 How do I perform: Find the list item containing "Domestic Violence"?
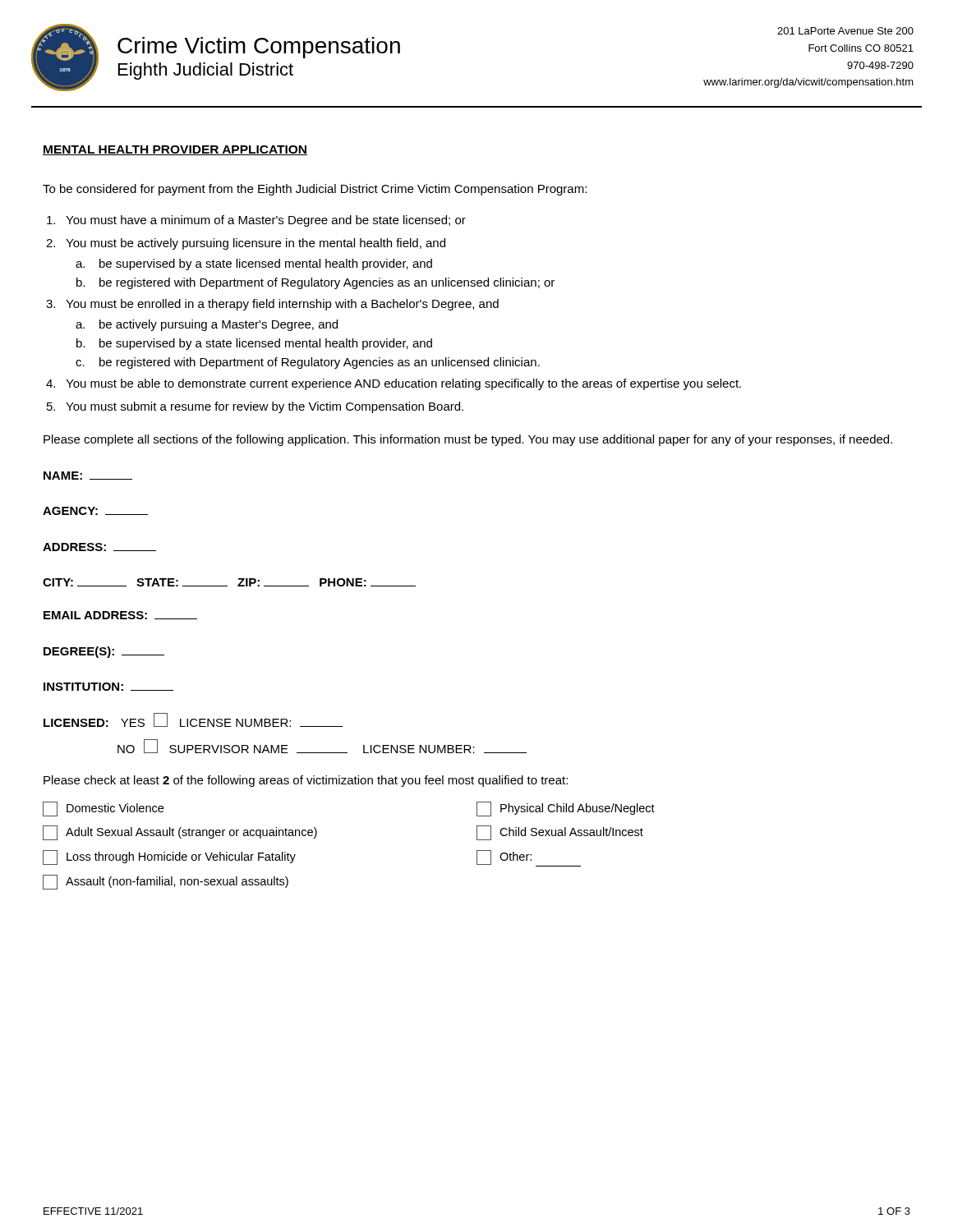(x=103, y=809)
